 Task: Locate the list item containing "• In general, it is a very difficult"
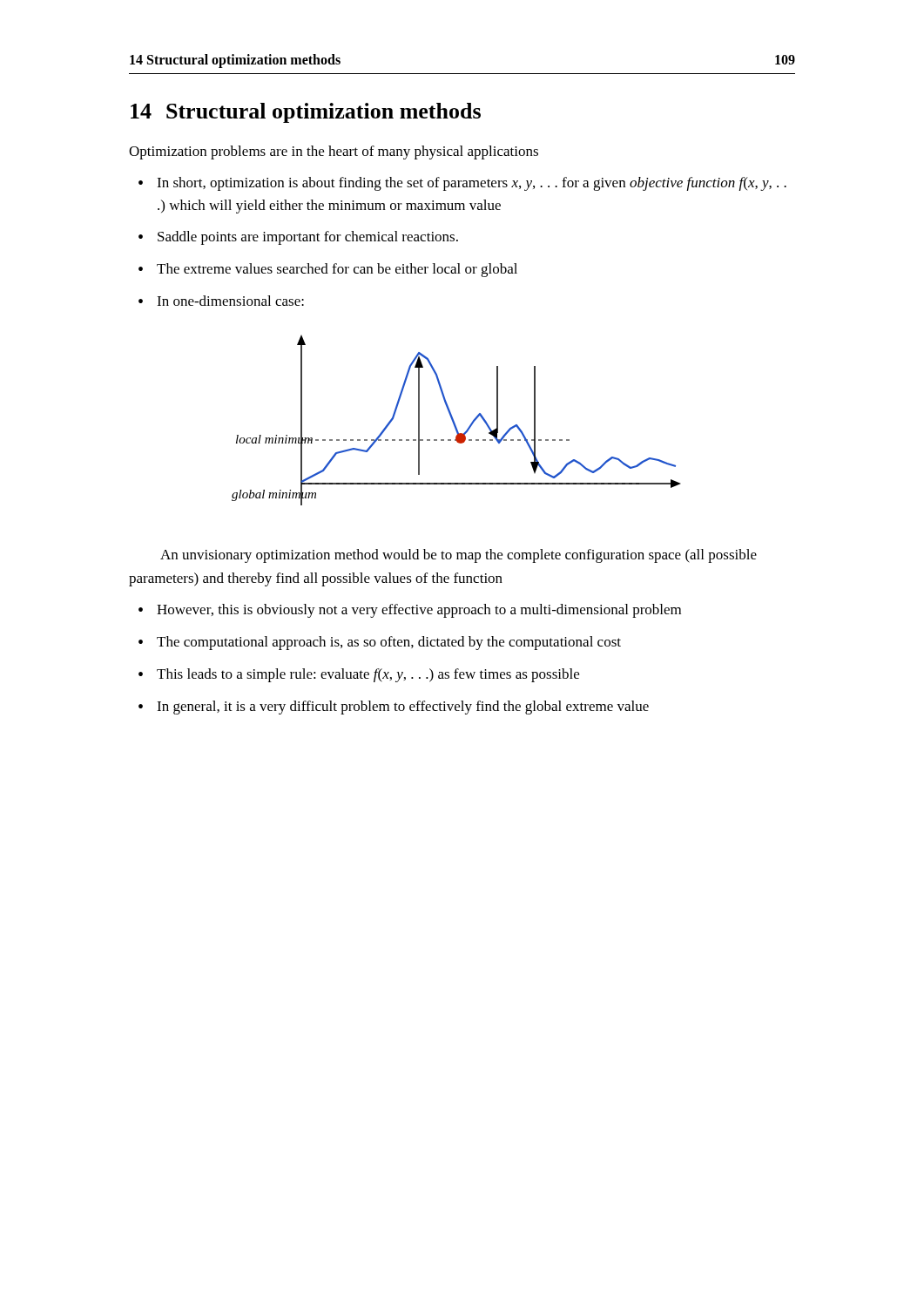coord(393,707)
